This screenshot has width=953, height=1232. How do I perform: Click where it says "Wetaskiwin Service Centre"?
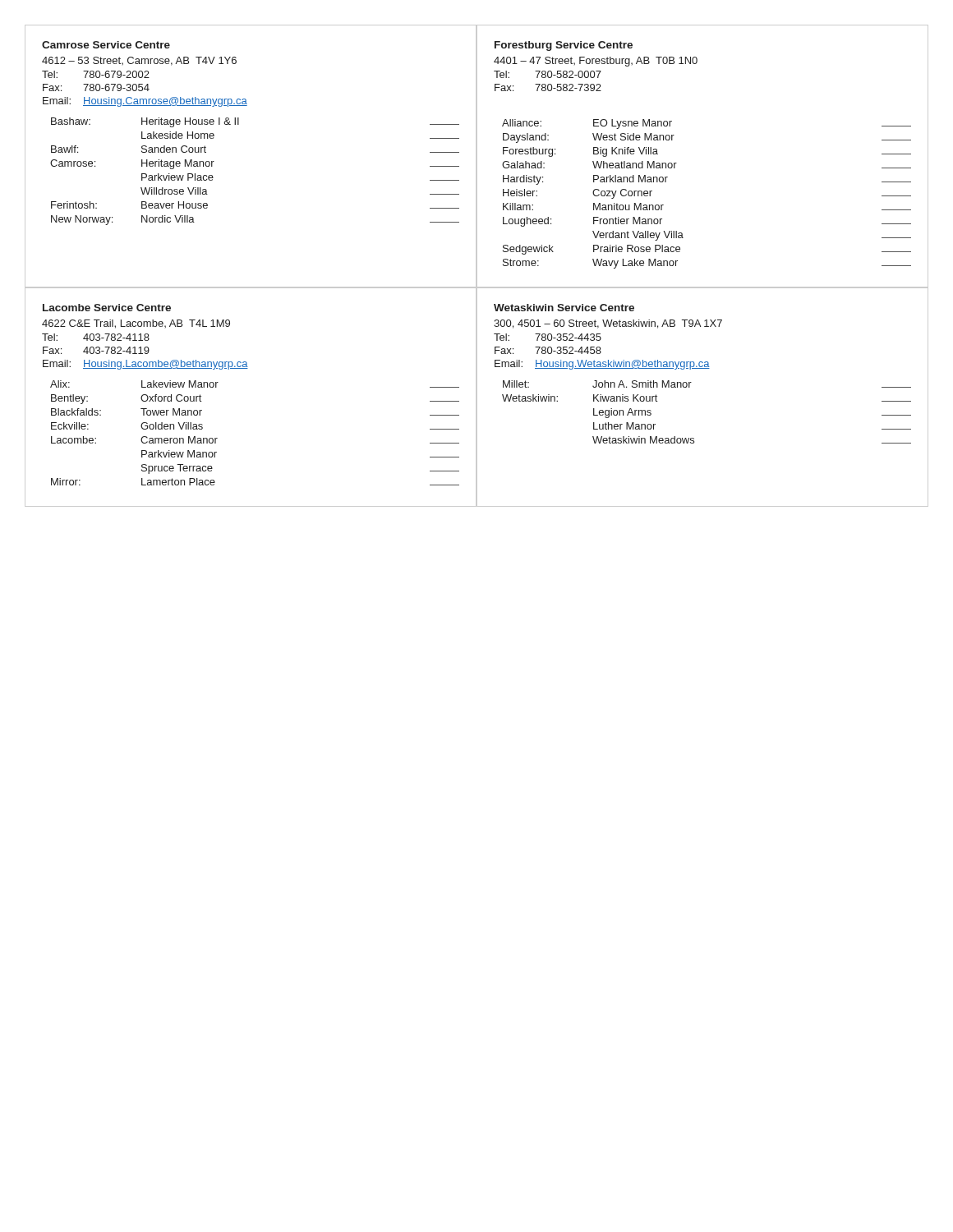(x=564, y=308)
